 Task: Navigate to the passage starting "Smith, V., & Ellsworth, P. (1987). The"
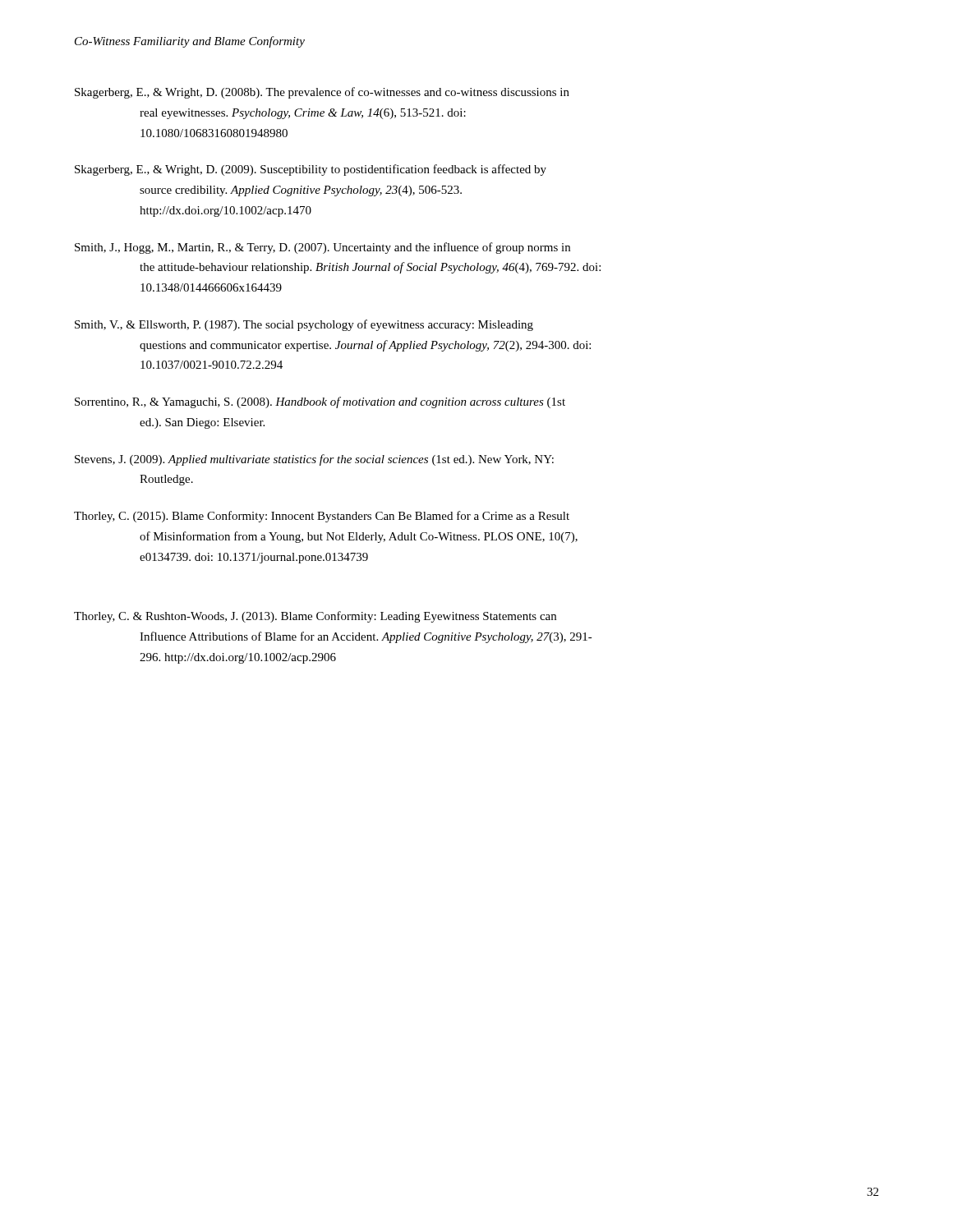pos(476,345)
